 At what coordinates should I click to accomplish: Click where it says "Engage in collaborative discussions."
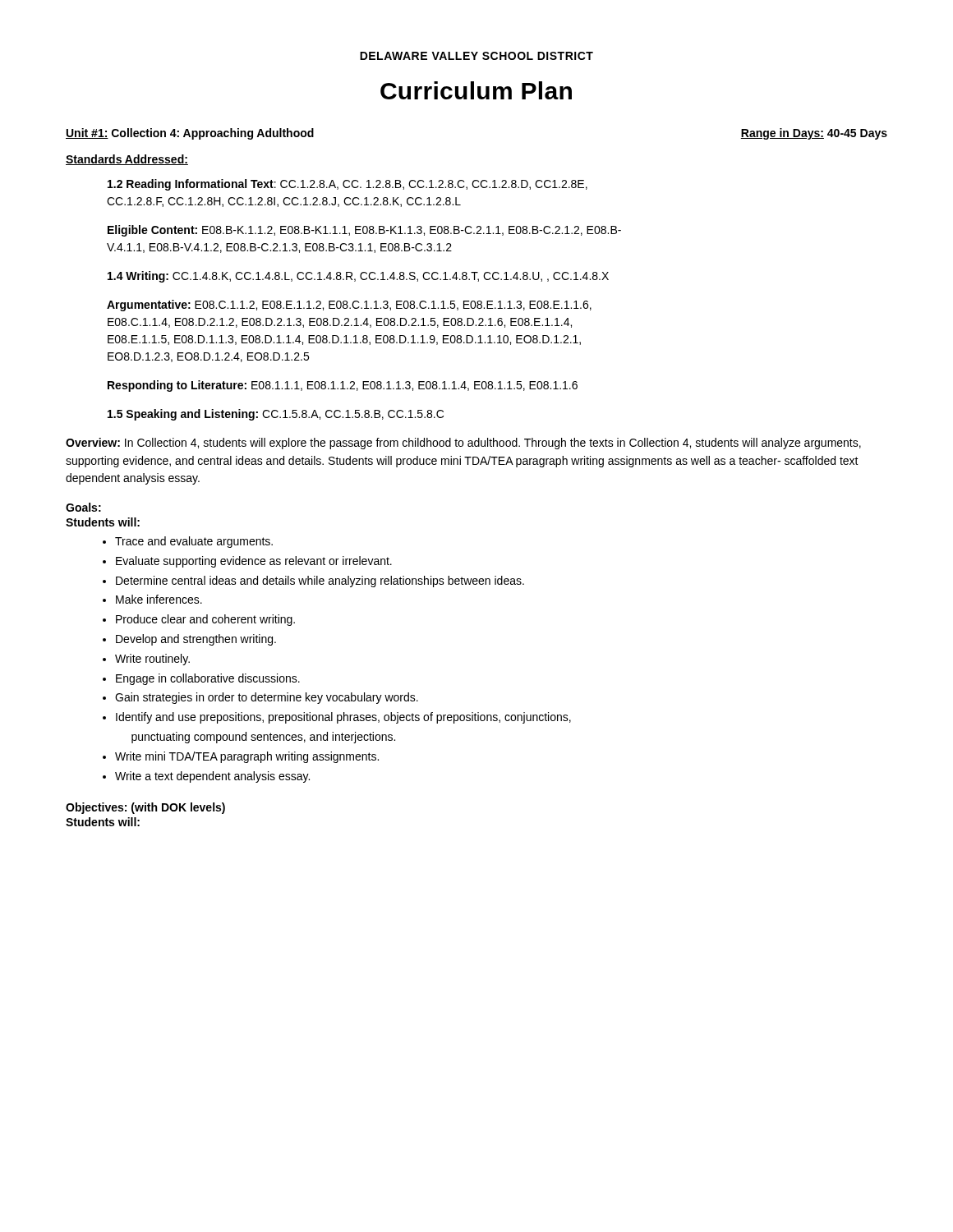pos(208,678)
